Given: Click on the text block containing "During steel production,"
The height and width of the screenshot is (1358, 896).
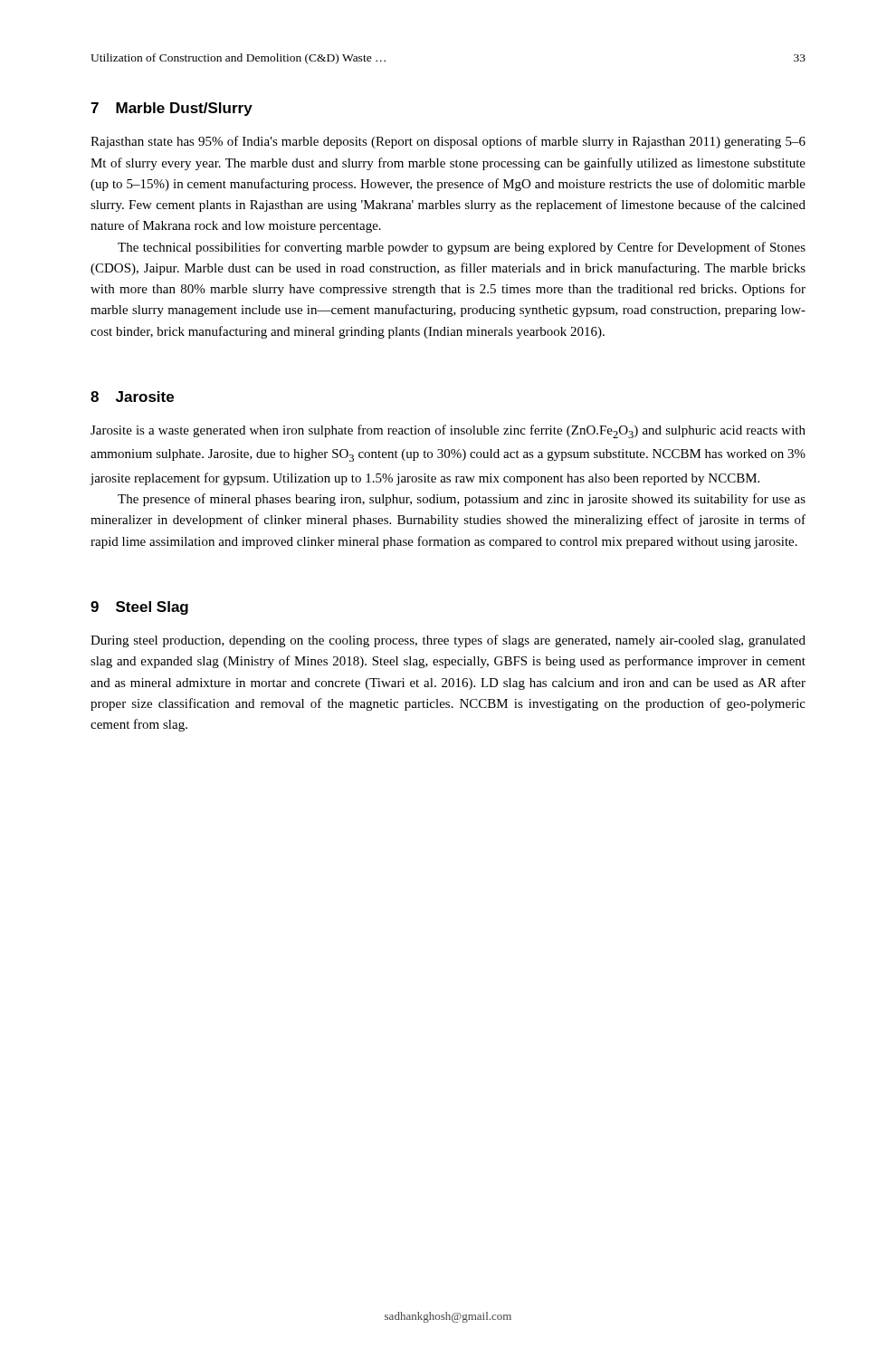Looking at the screenshot, I should (x=448, y=683).
